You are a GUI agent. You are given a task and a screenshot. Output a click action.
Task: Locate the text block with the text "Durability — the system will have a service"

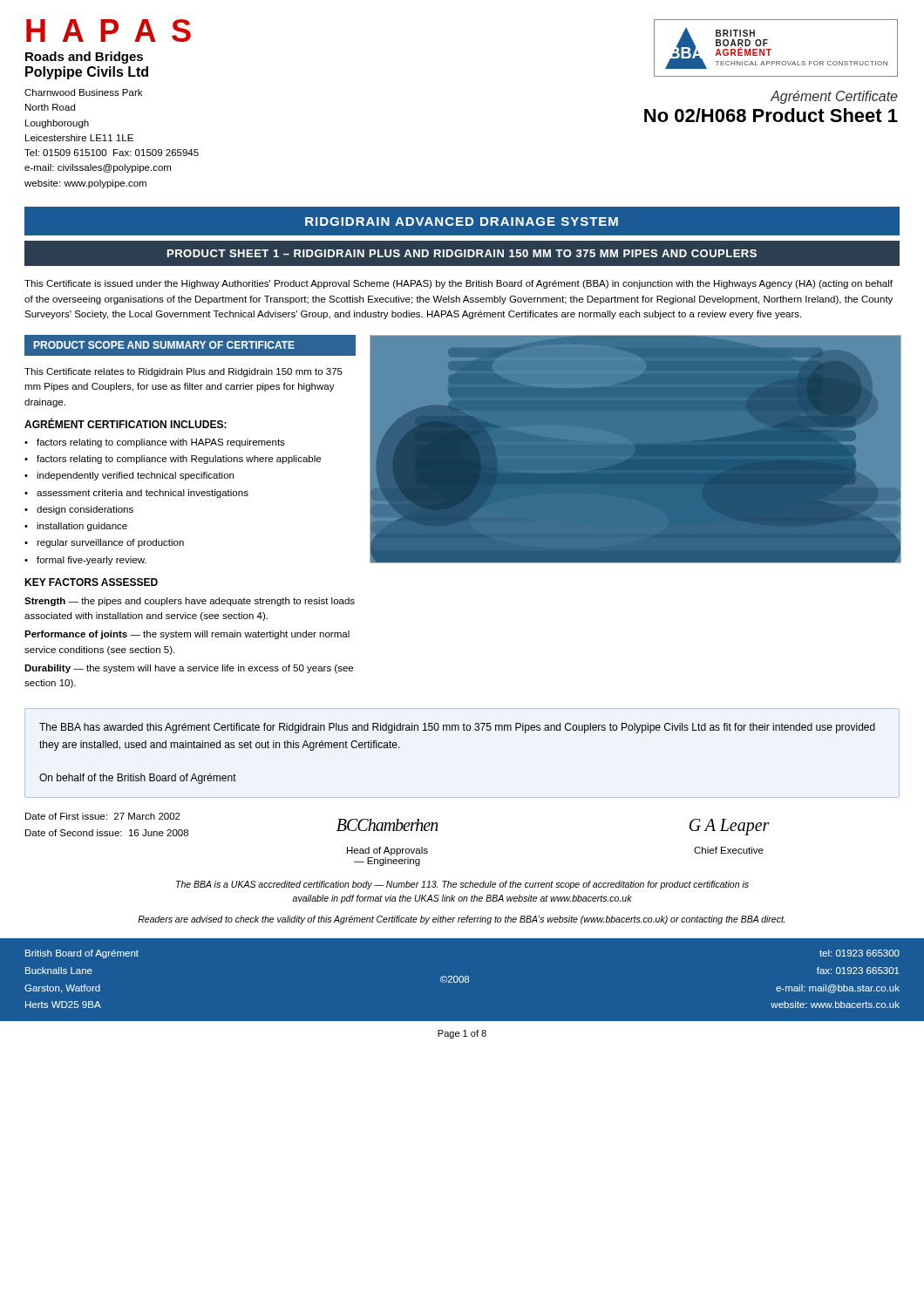pos(189,675)
